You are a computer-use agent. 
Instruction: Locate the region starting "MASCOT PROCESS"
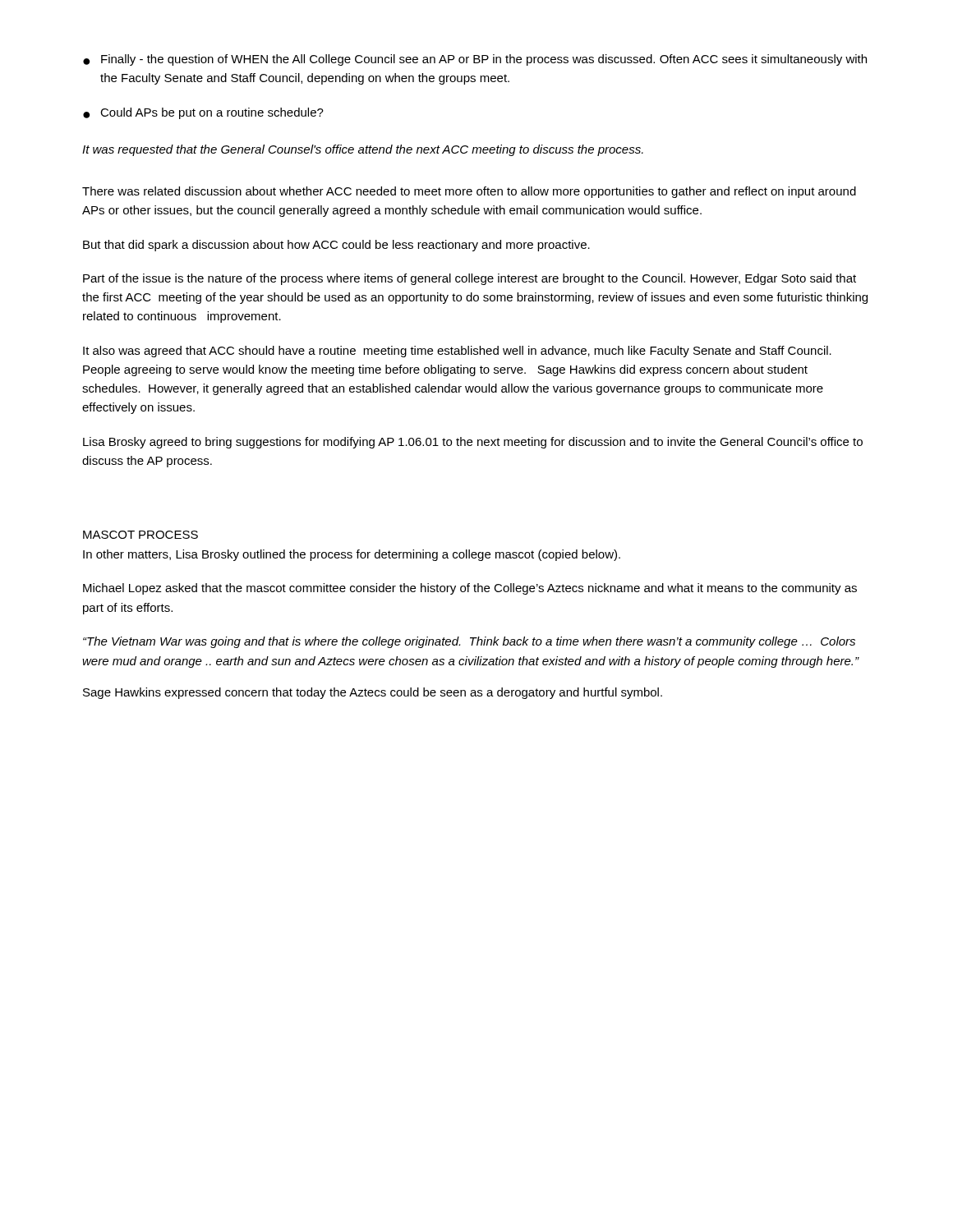[140, 534]
